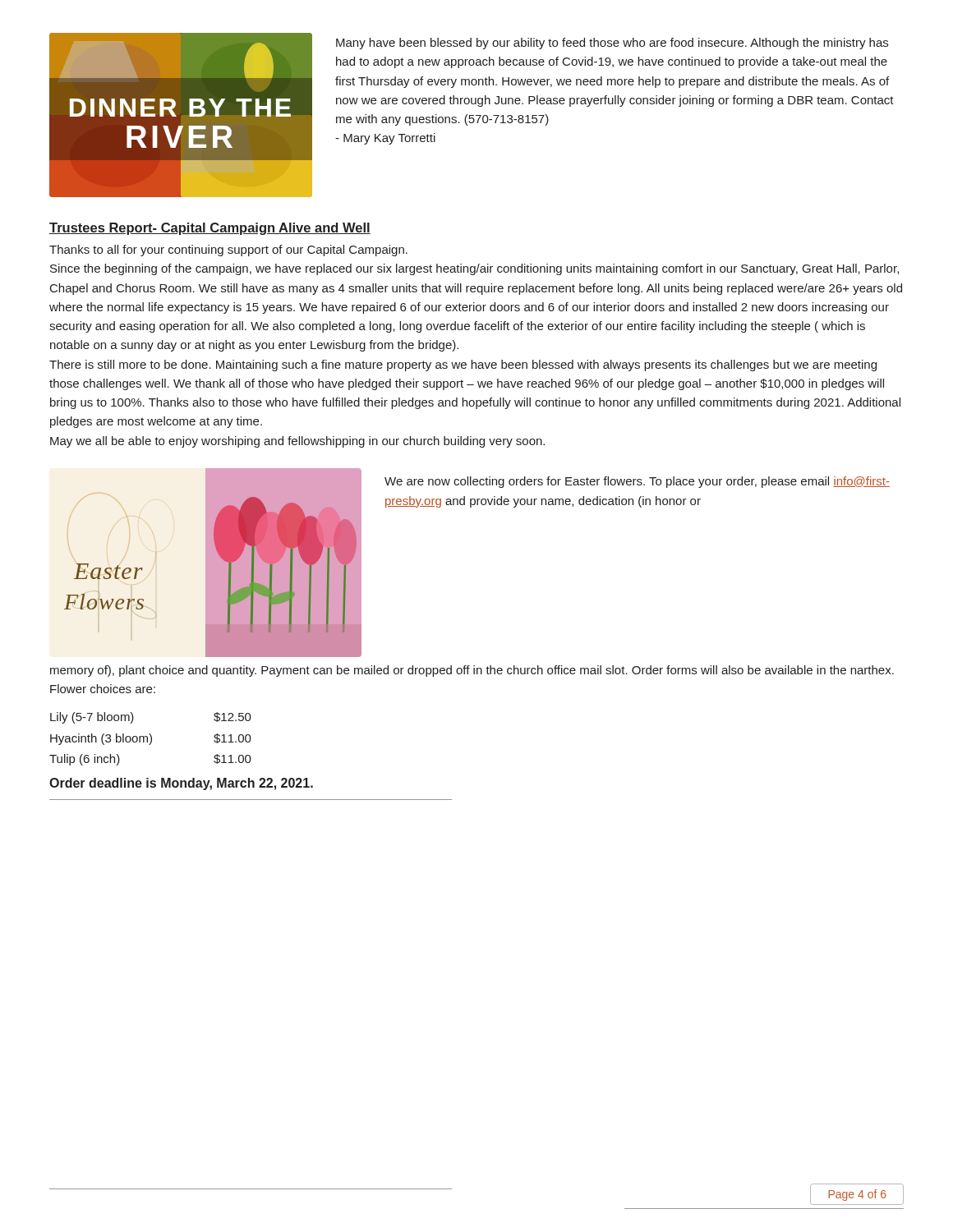This screenshot has width=953, height=1232.
Task: Point to "Tulip (6 inch)$11.00"
Action: (x=86, y=759)
